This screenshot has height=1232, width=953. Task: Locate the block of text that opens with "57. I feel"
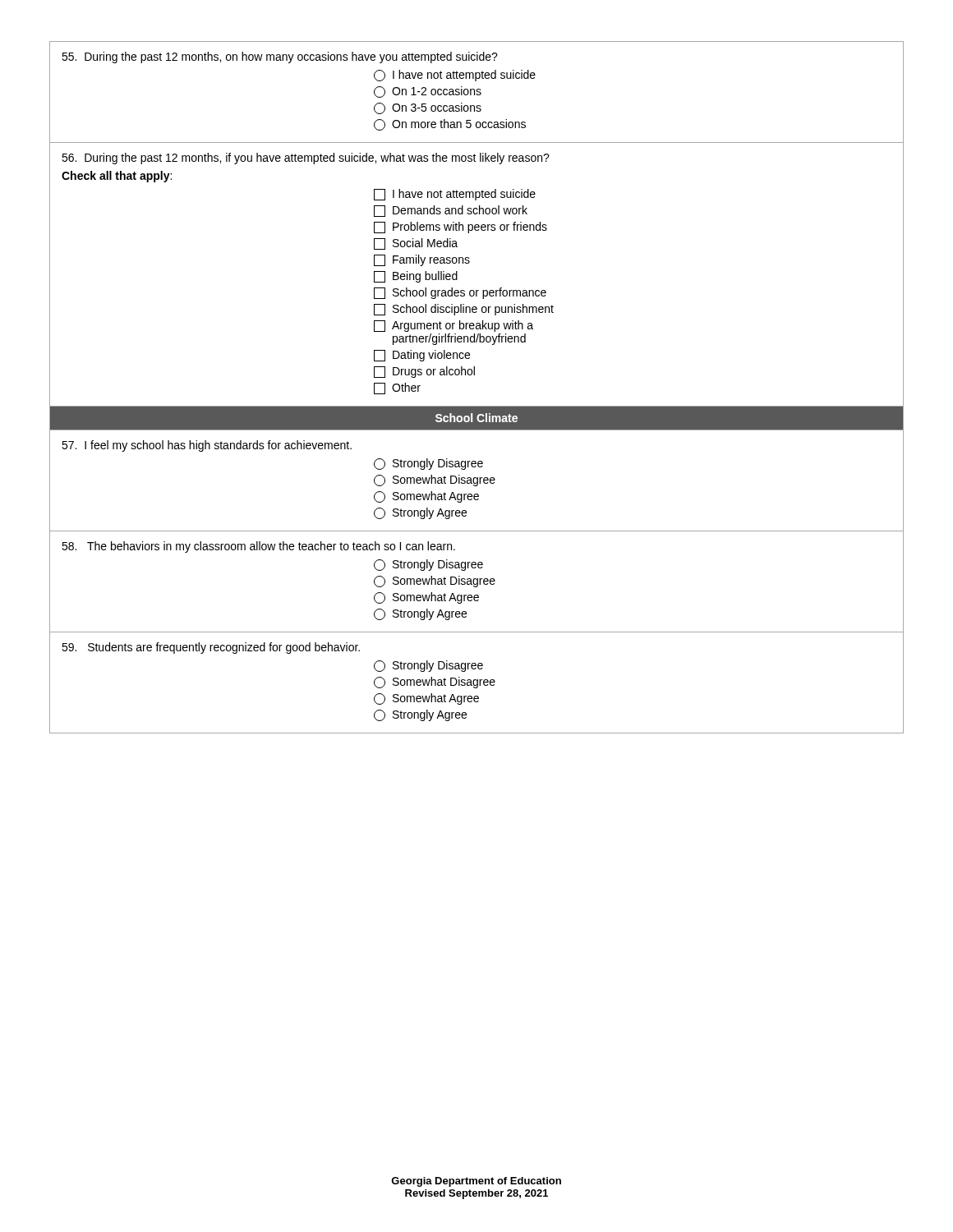[476, 480]
